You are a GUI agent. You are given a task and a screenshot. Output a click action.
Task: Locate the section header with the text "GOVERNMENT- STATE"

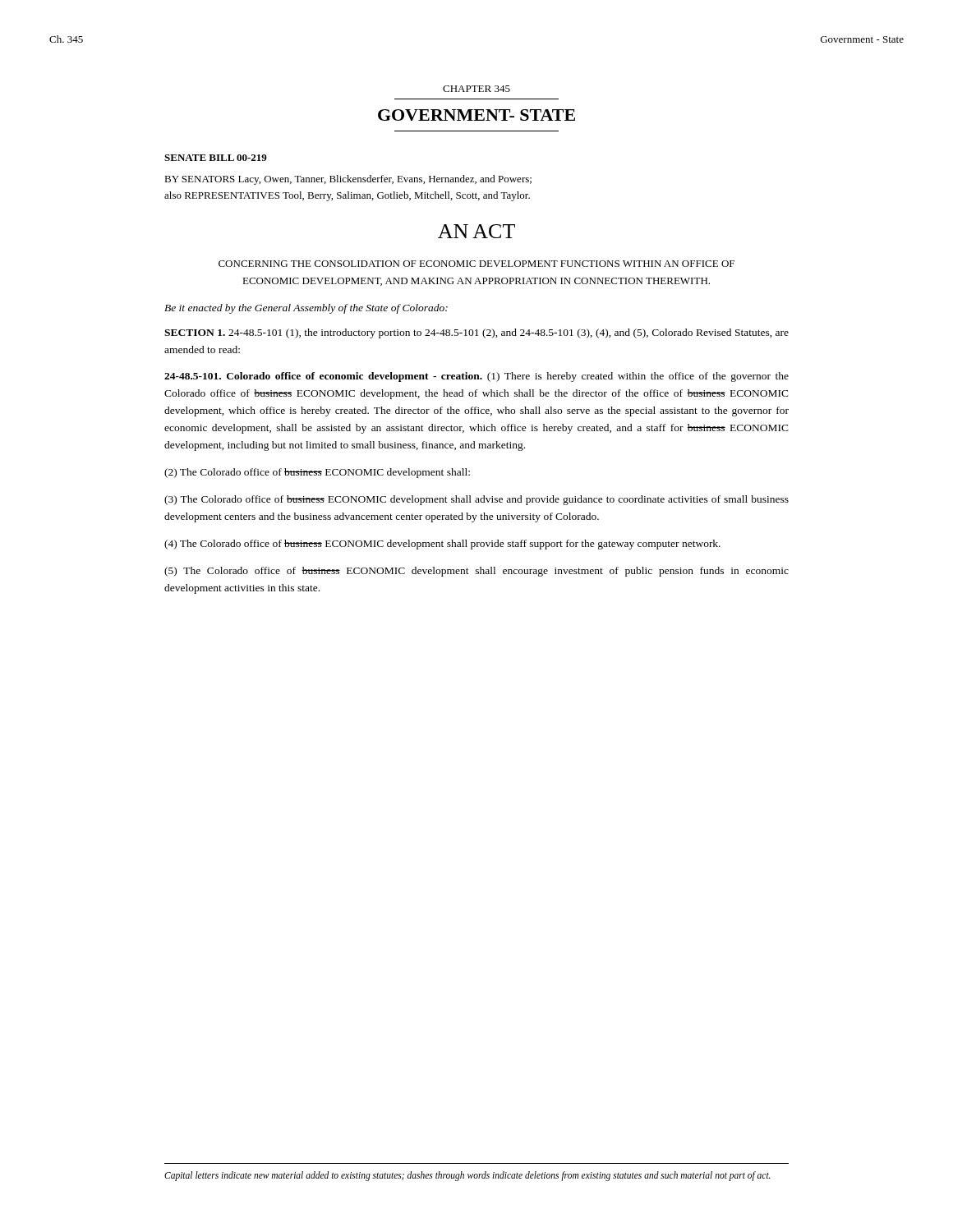click(476, 115)
